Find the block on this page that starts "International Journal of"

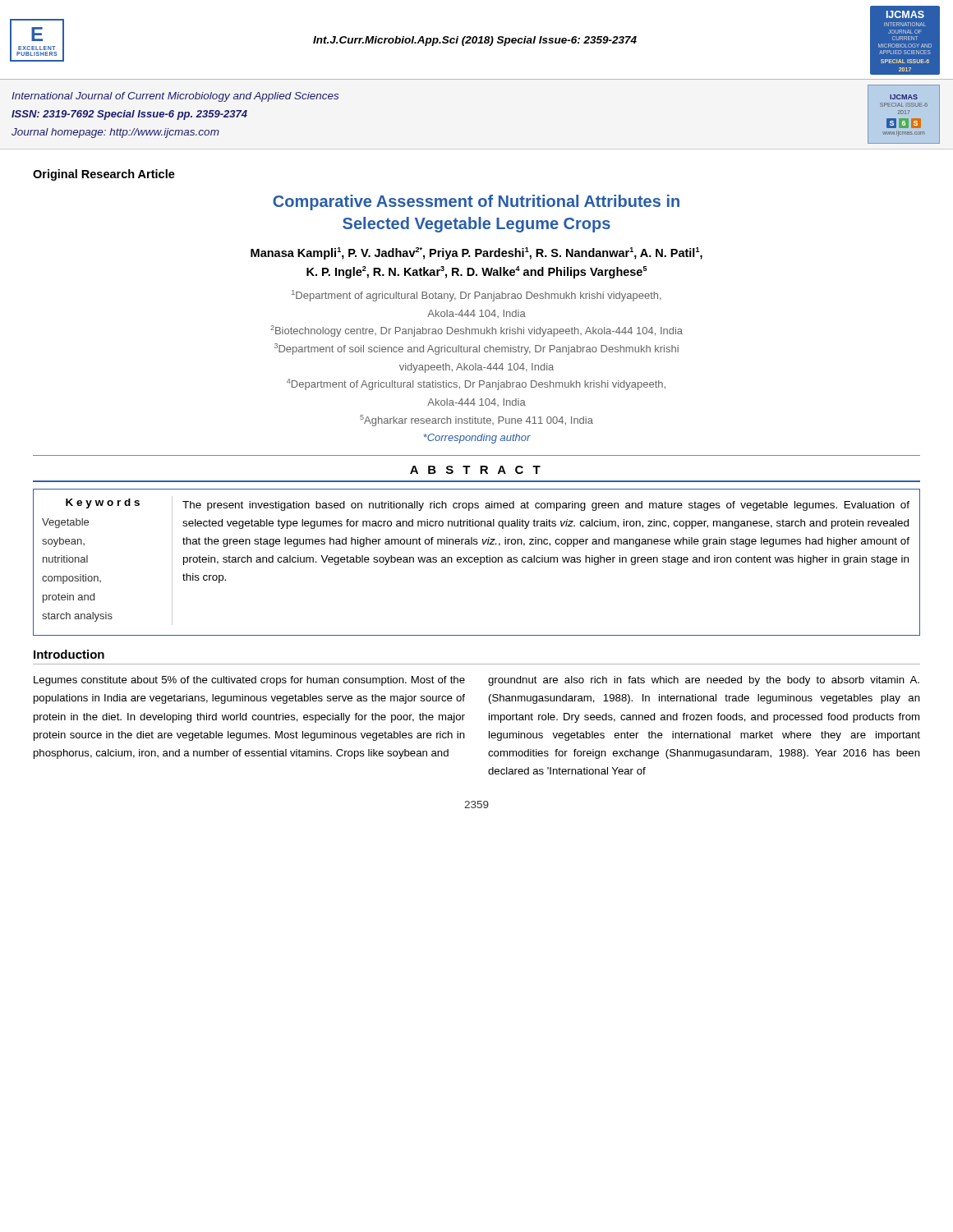(476, 114)
